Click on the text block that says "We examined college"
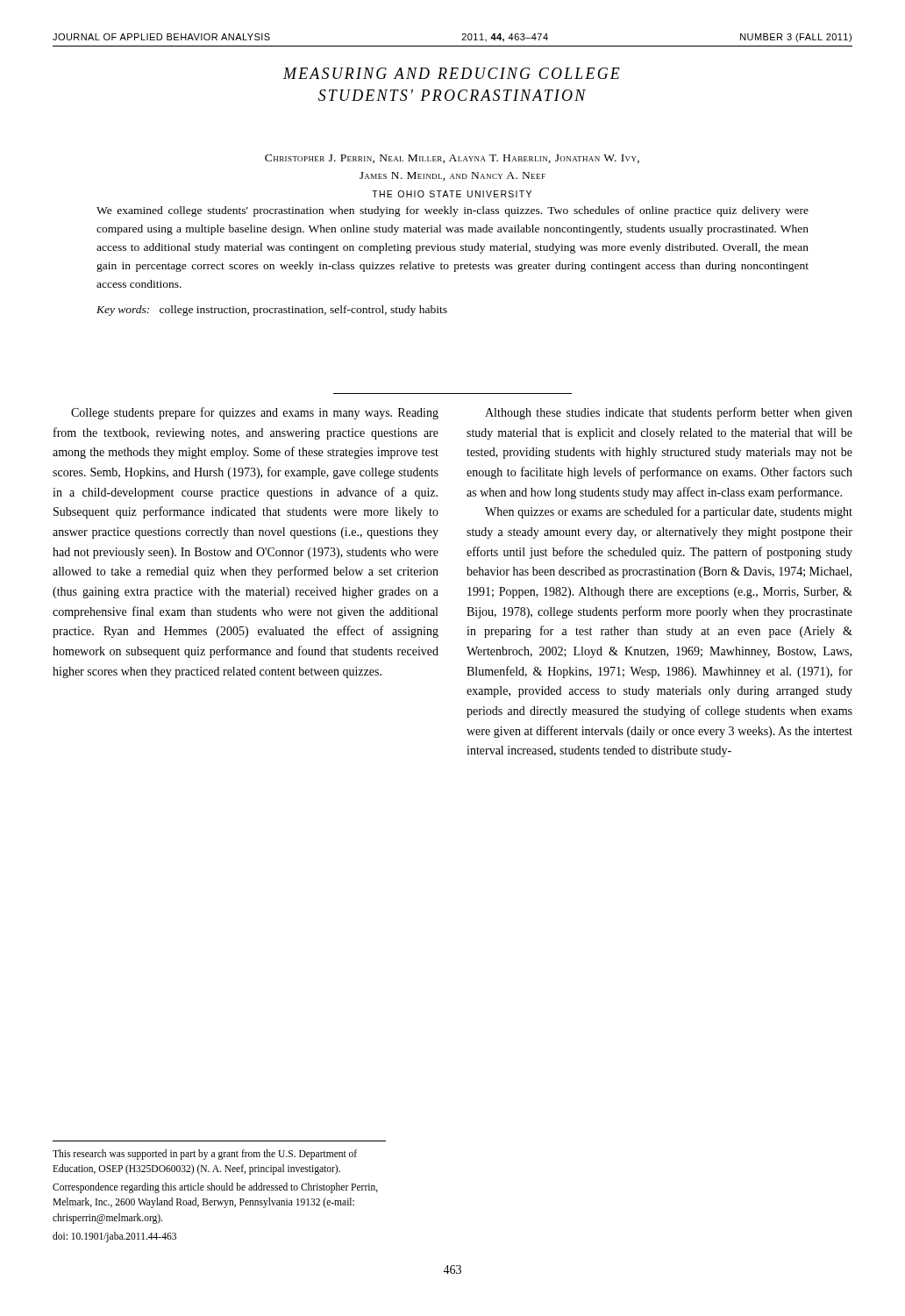 pyautogui.click(x=452, y=260)
